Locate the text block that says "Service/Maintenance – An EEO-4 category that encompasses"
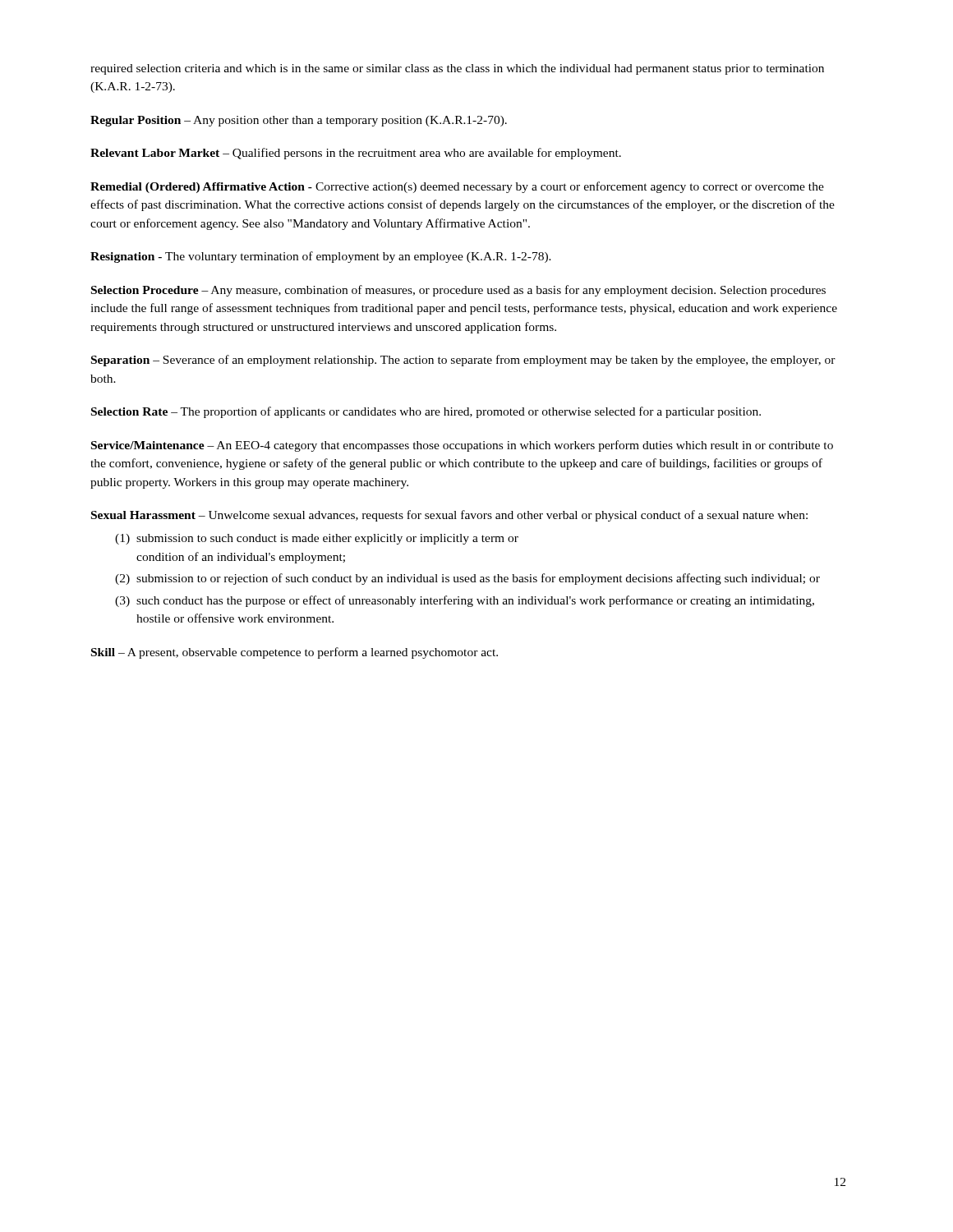Screen dimensions: 1232x953 click(x=468, y=463)
